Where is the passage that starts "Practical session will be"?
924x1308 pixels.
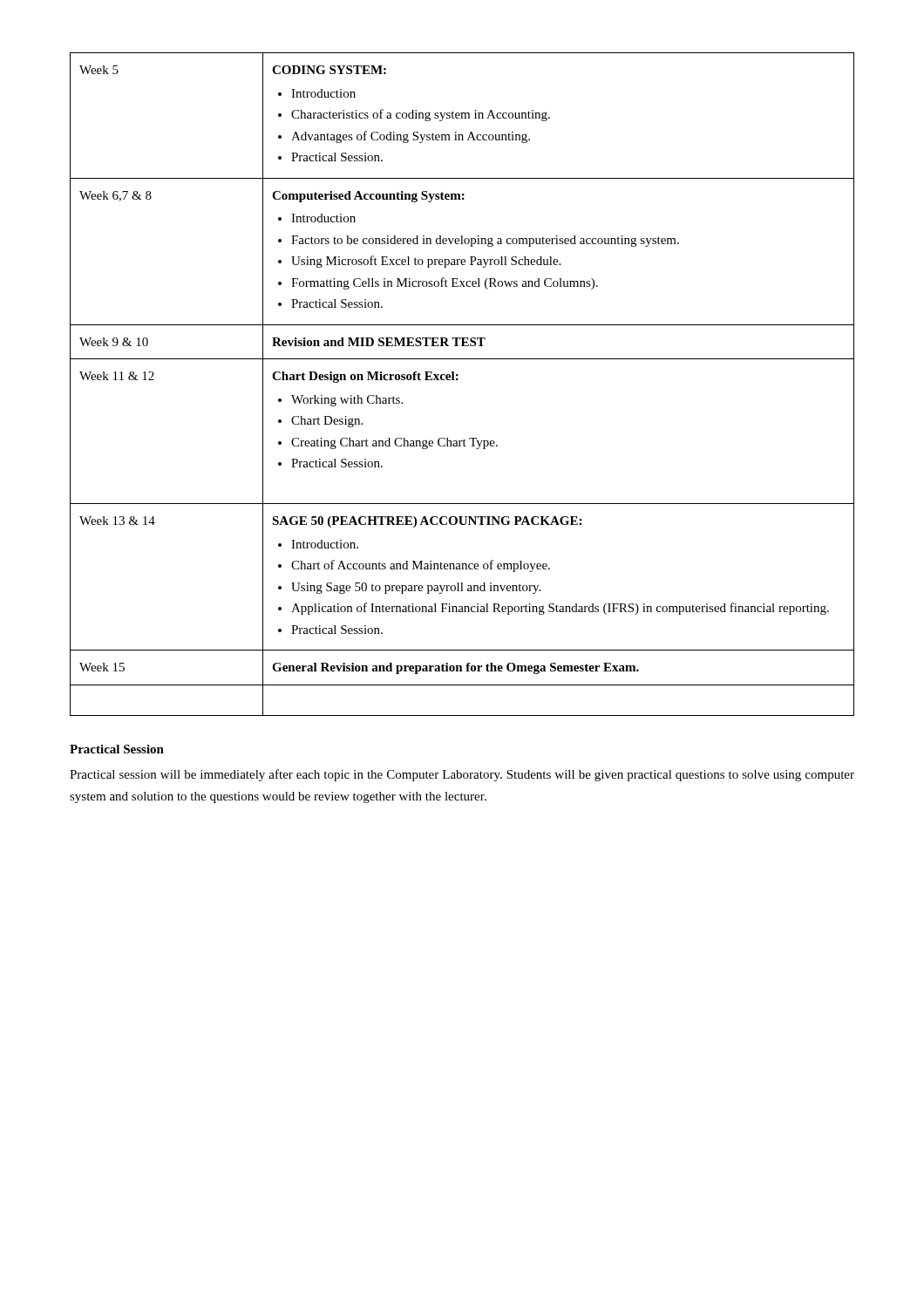pyautogui.click(x=462, y=785)
